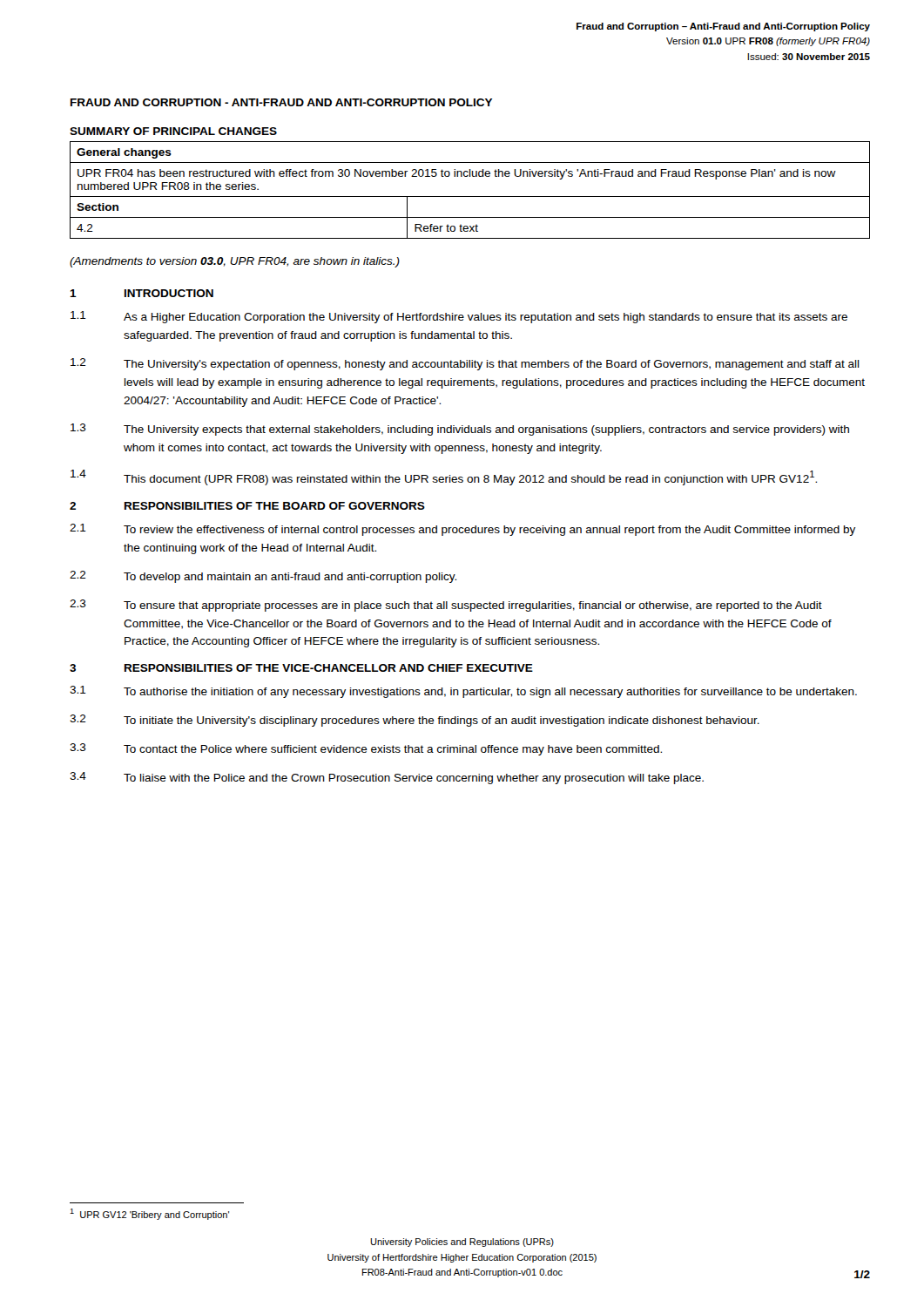Find the text block that says "4 To liaise with the Police"
Image resolution: width=924 pixels, height=1307 pixels.
pos(387,779)
